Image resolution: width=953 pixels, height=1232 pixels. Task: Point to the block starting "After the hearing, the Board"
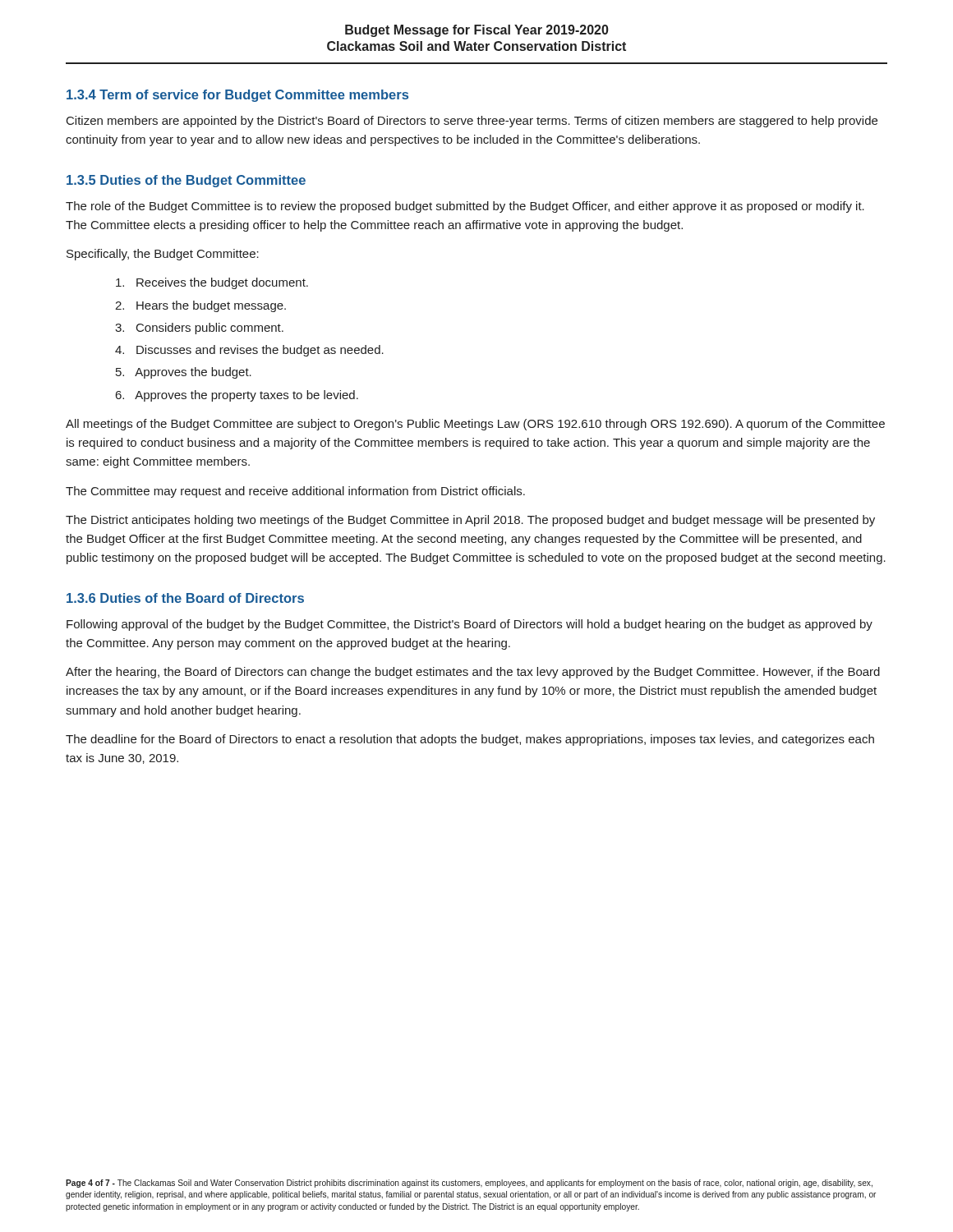pos(473,691)
